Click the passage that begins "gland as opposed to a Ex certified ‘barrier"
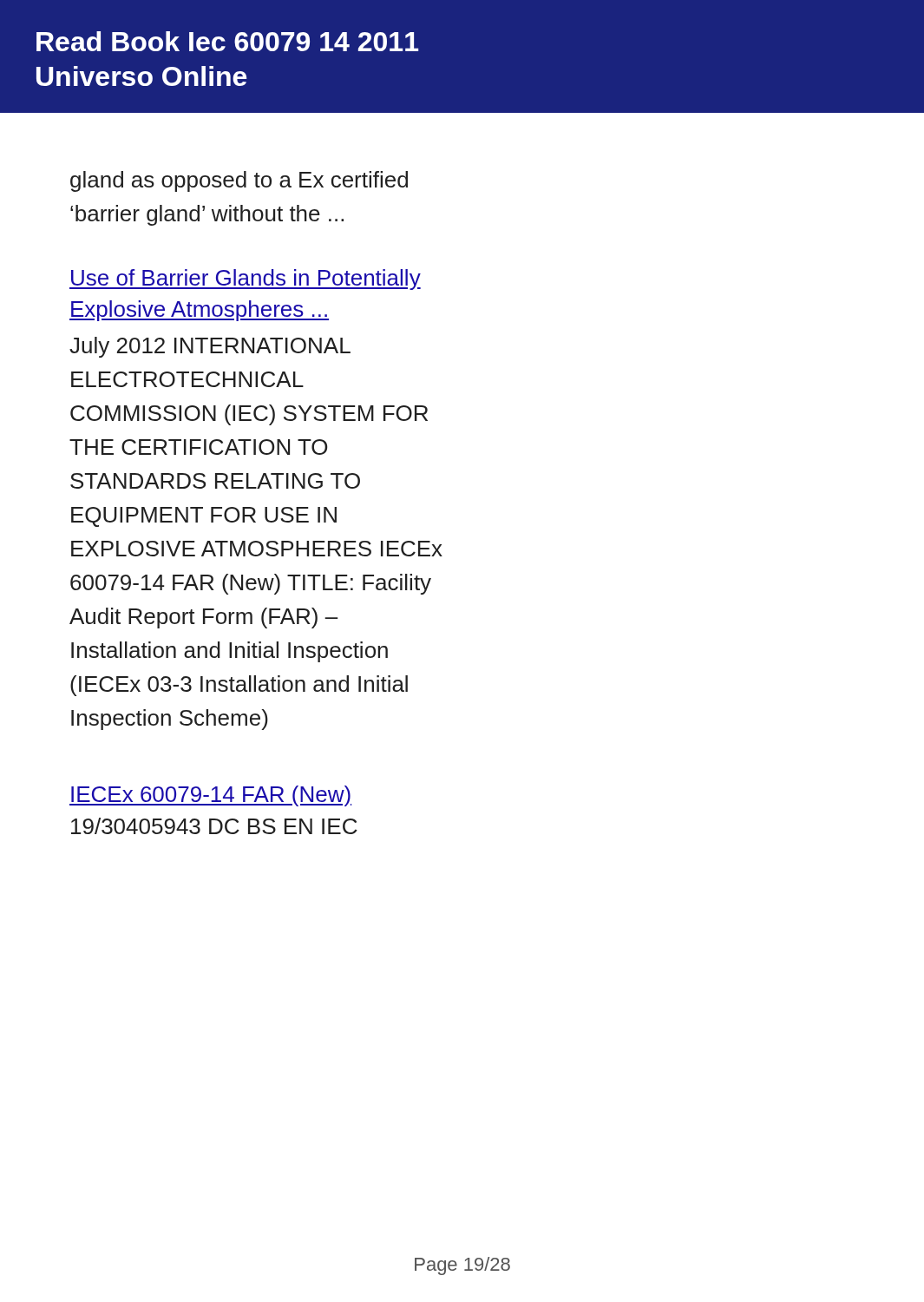This screenshot has height=1302, width=924. click(x=239, y=197)
